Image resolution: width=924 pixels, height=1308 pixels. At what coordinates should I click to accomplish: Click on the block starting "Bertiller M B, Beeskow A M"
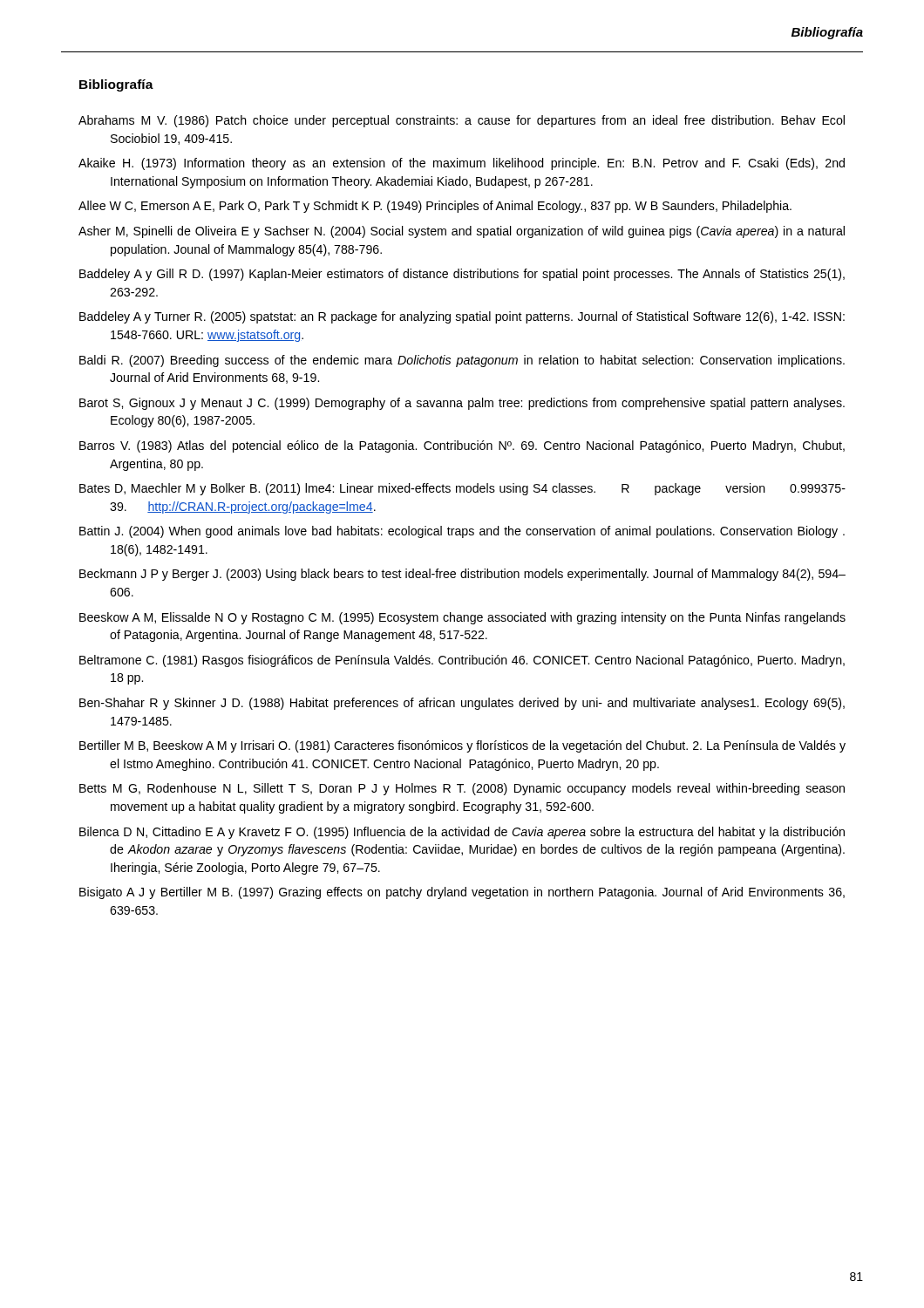point(462,755)
